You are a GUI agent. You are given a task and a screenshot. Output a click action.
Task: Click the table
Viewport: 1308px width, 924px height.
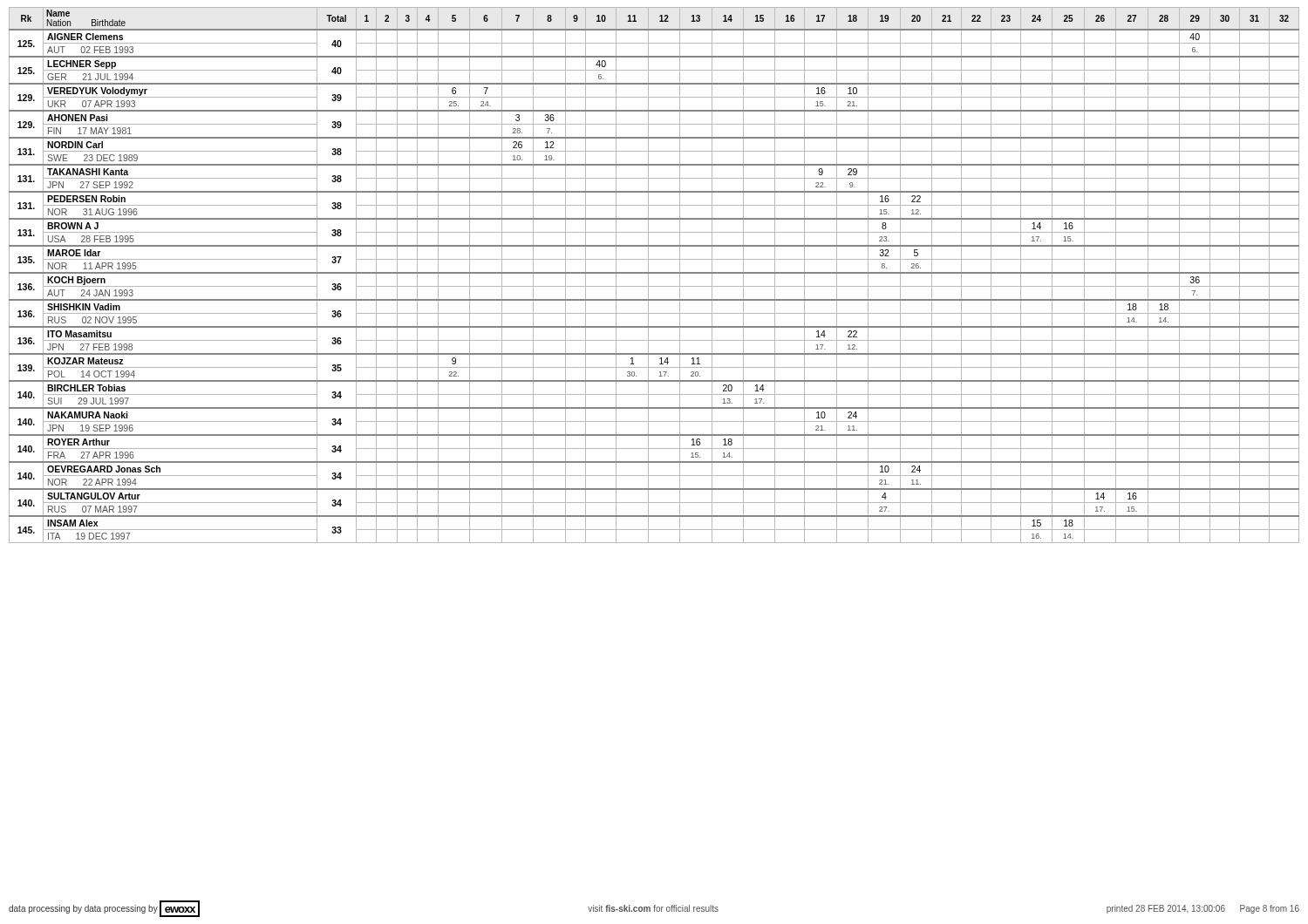click(654, 275)
